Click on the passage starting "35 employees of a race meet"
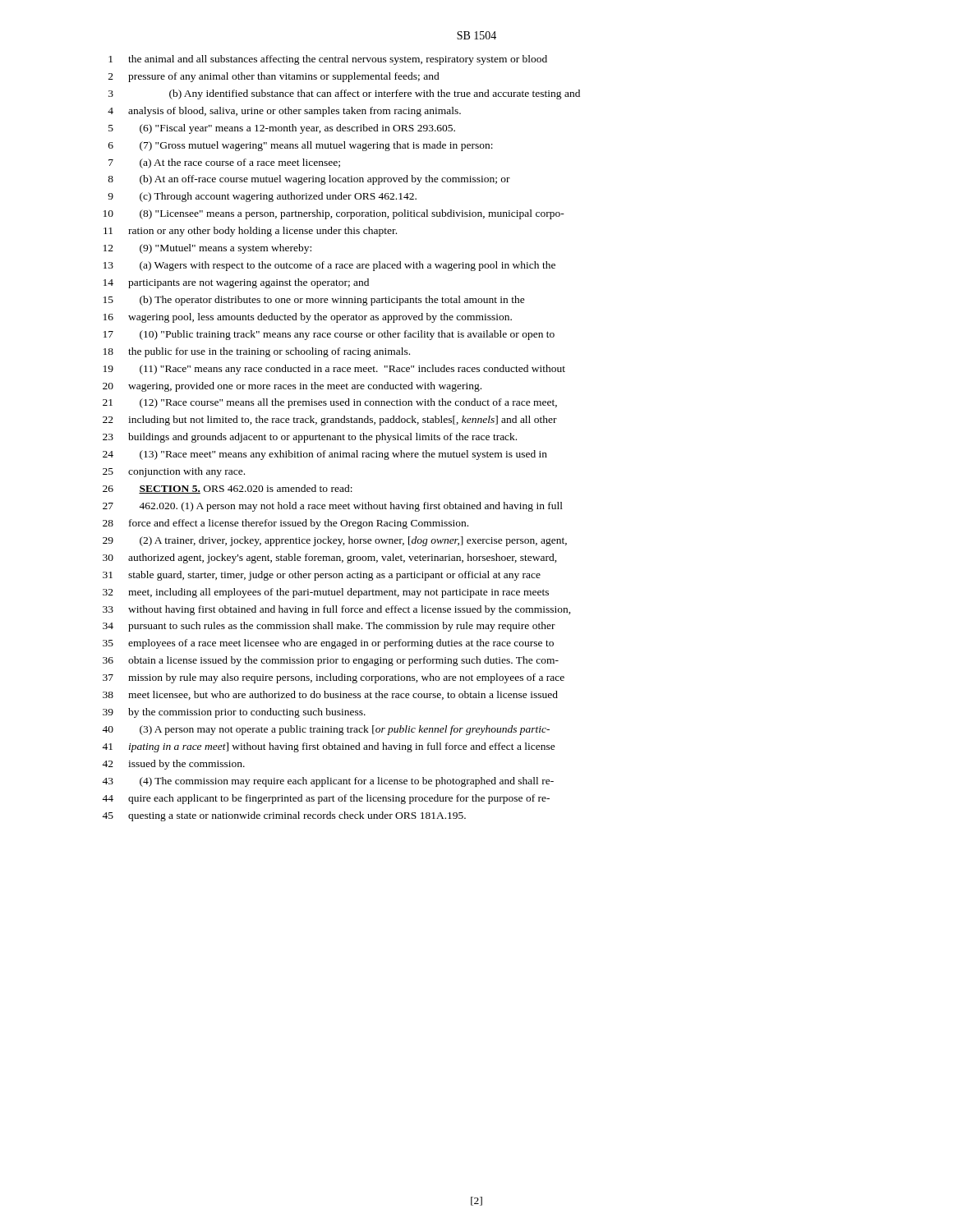This screenshot has width=953, height=1232. [485, 644]
